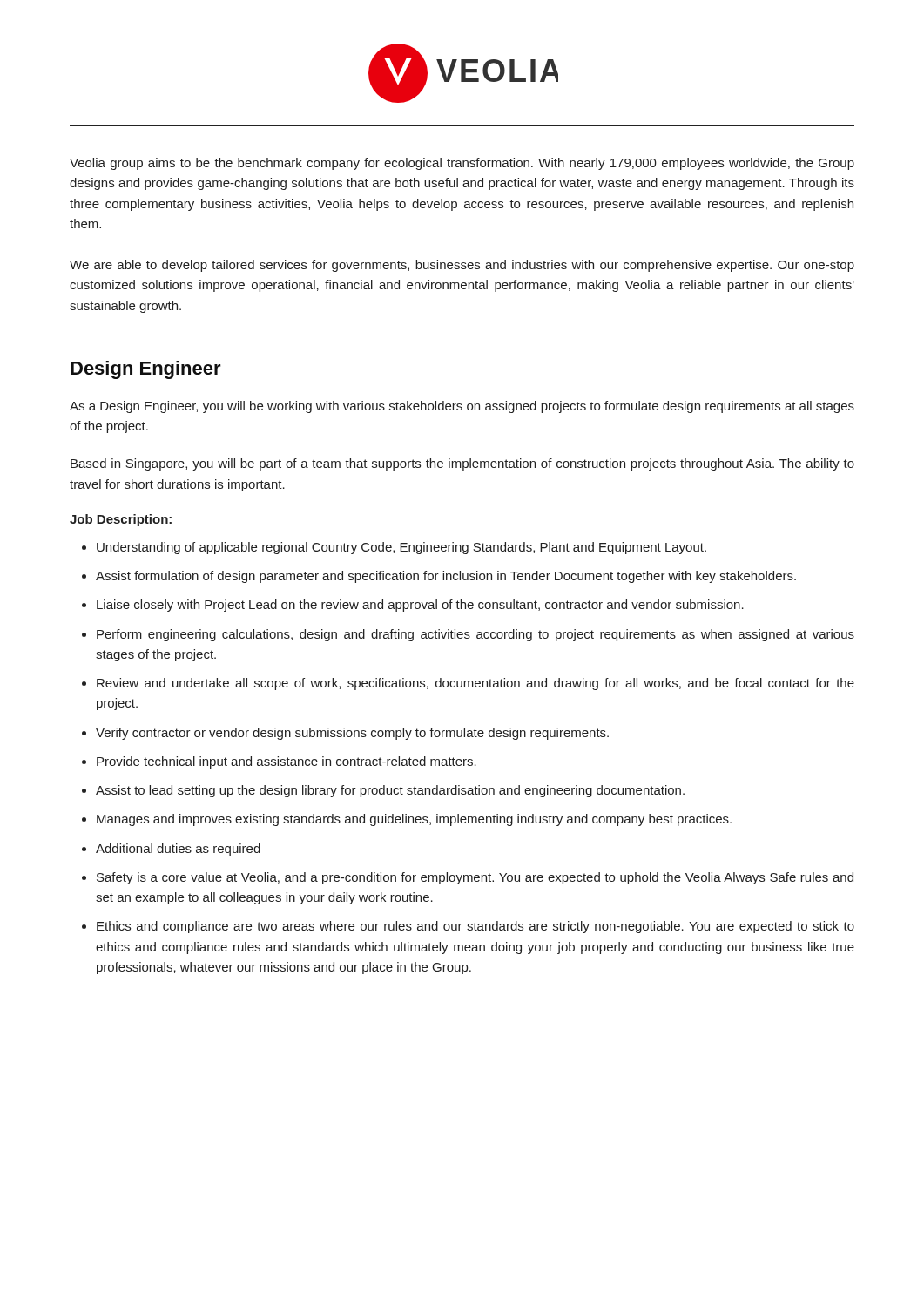Find the list item with the text "Liaise closely with Project Lead on the"
Screen dimensions: 1307x924
click(x=420, y=604)
